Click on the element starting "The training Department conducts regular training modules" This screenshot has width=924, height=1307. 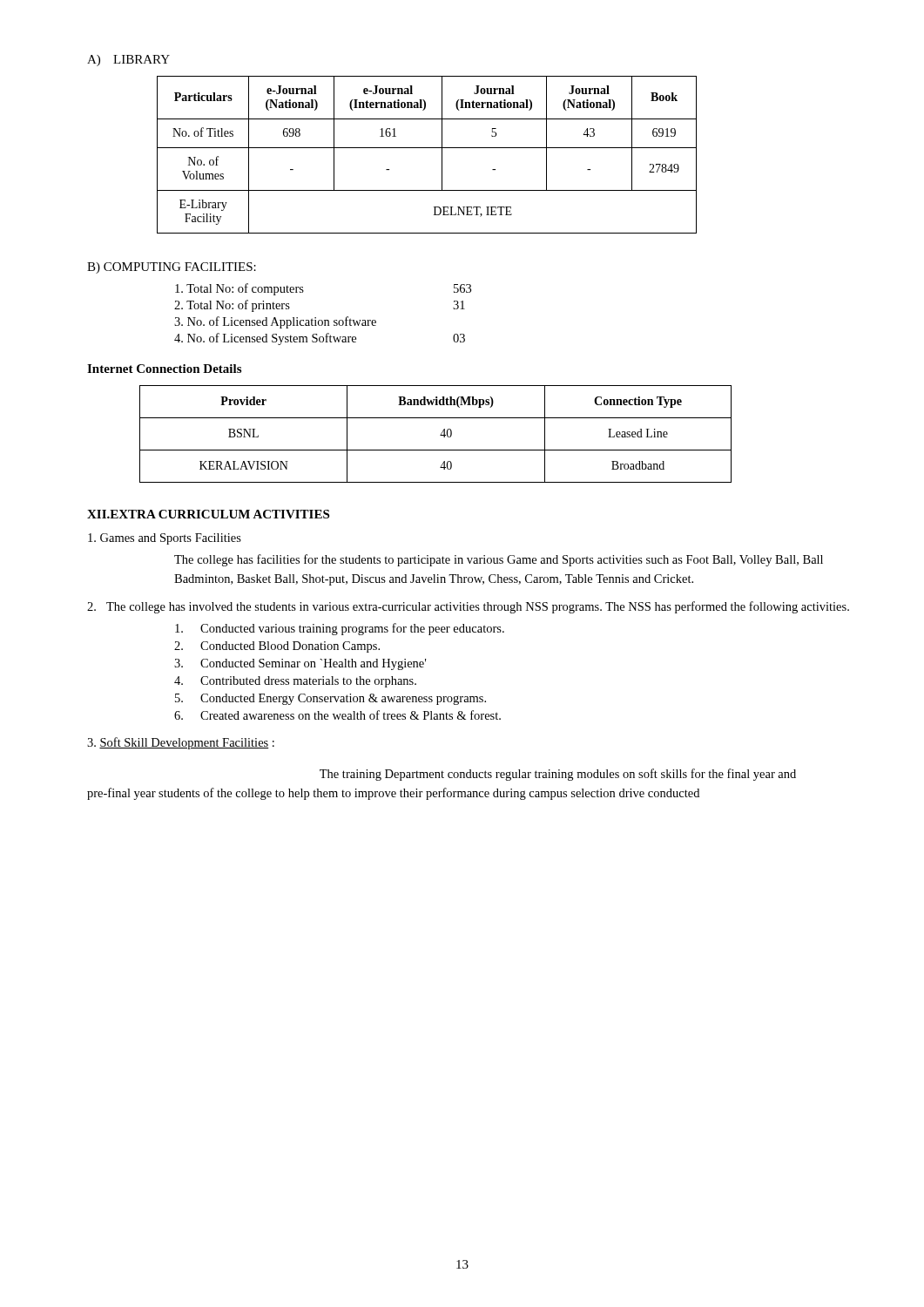tap(471, 782)
